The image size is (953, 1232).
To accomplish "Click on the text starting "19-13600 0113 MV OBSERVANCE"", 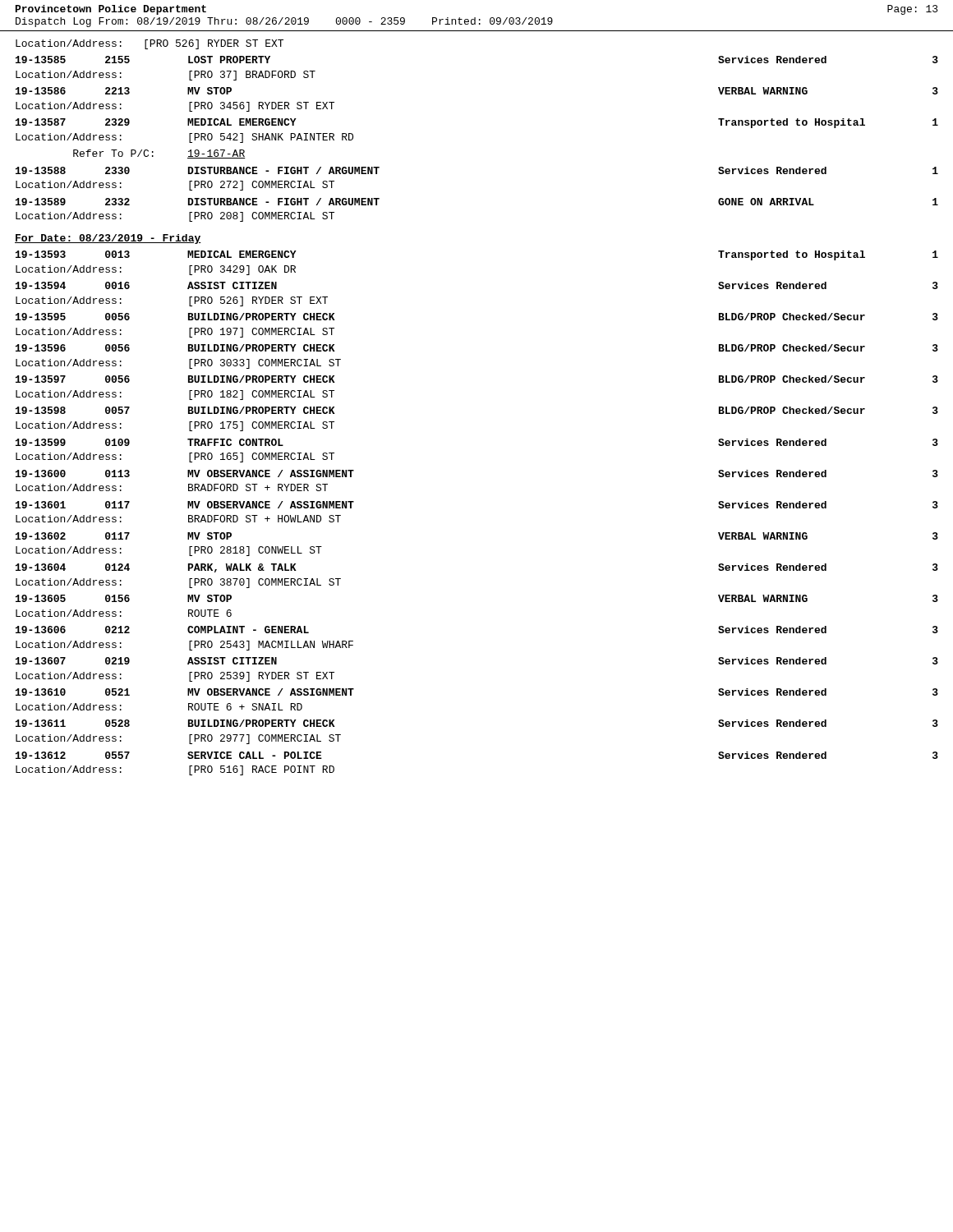I will pyautogui.click(x=37, y=473).
